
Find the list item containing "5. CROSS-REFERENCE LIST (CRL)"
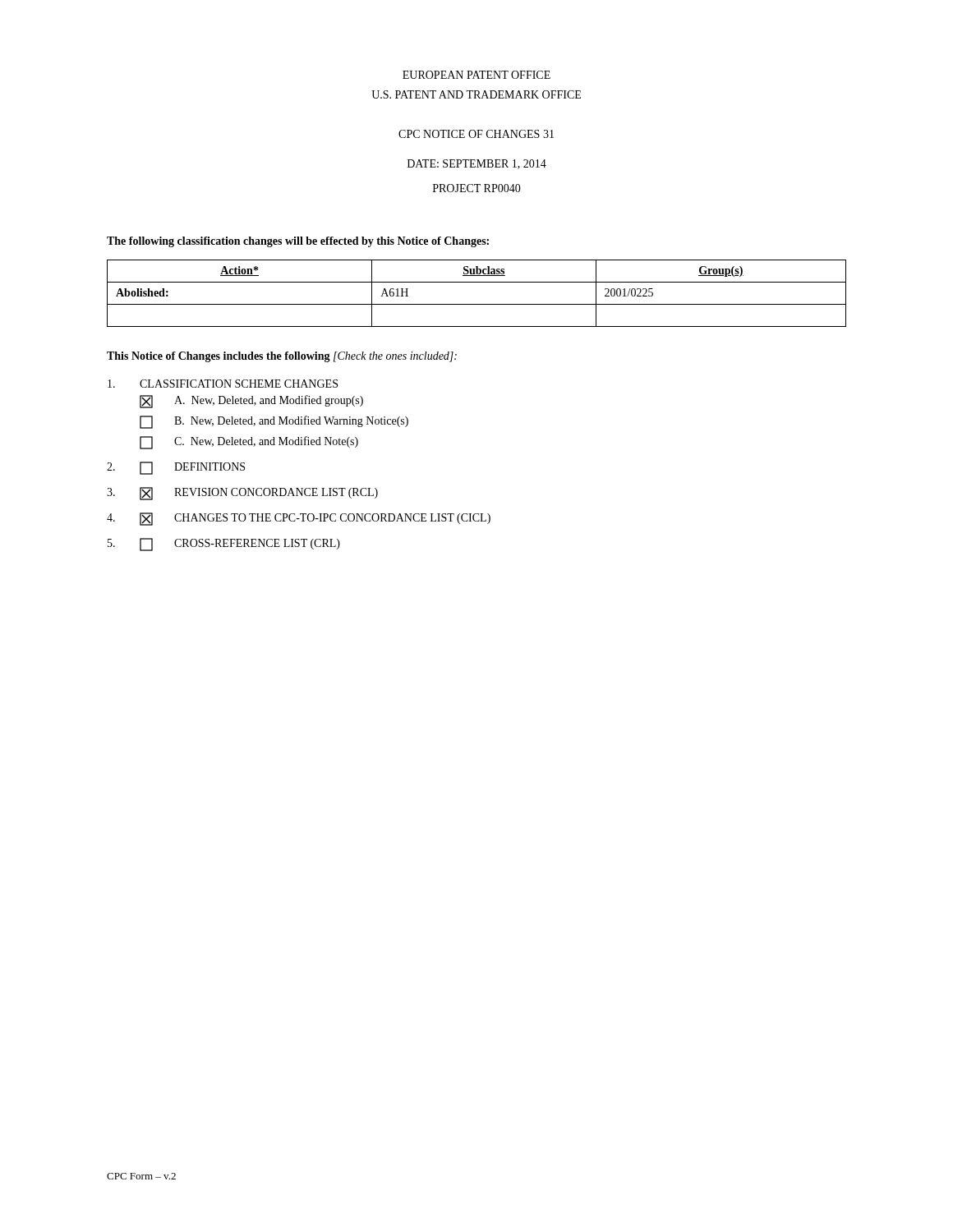tap(224, 545)
